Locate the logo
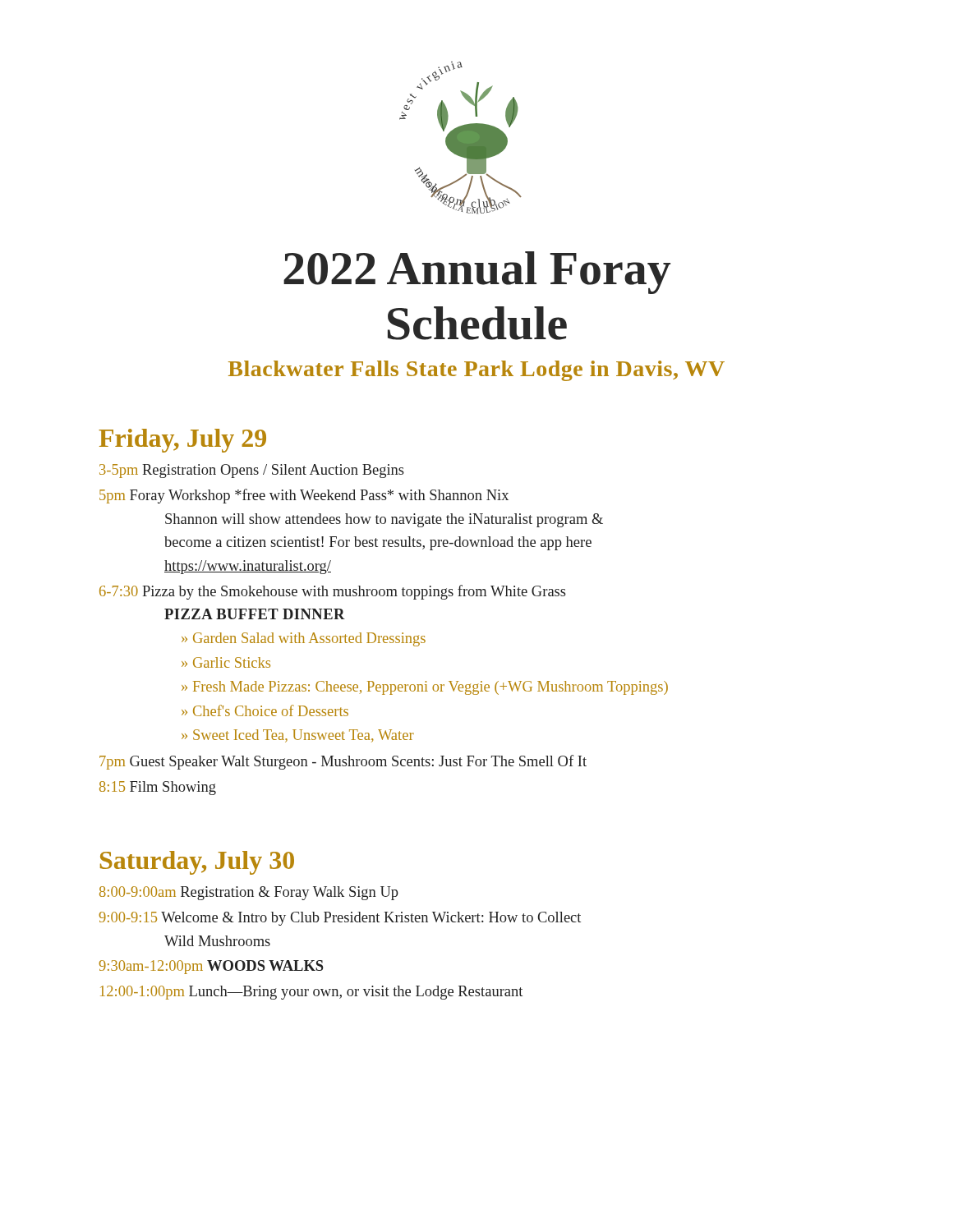The width and height of the screenshot is (953, 1232). click(x=476, y=141)
